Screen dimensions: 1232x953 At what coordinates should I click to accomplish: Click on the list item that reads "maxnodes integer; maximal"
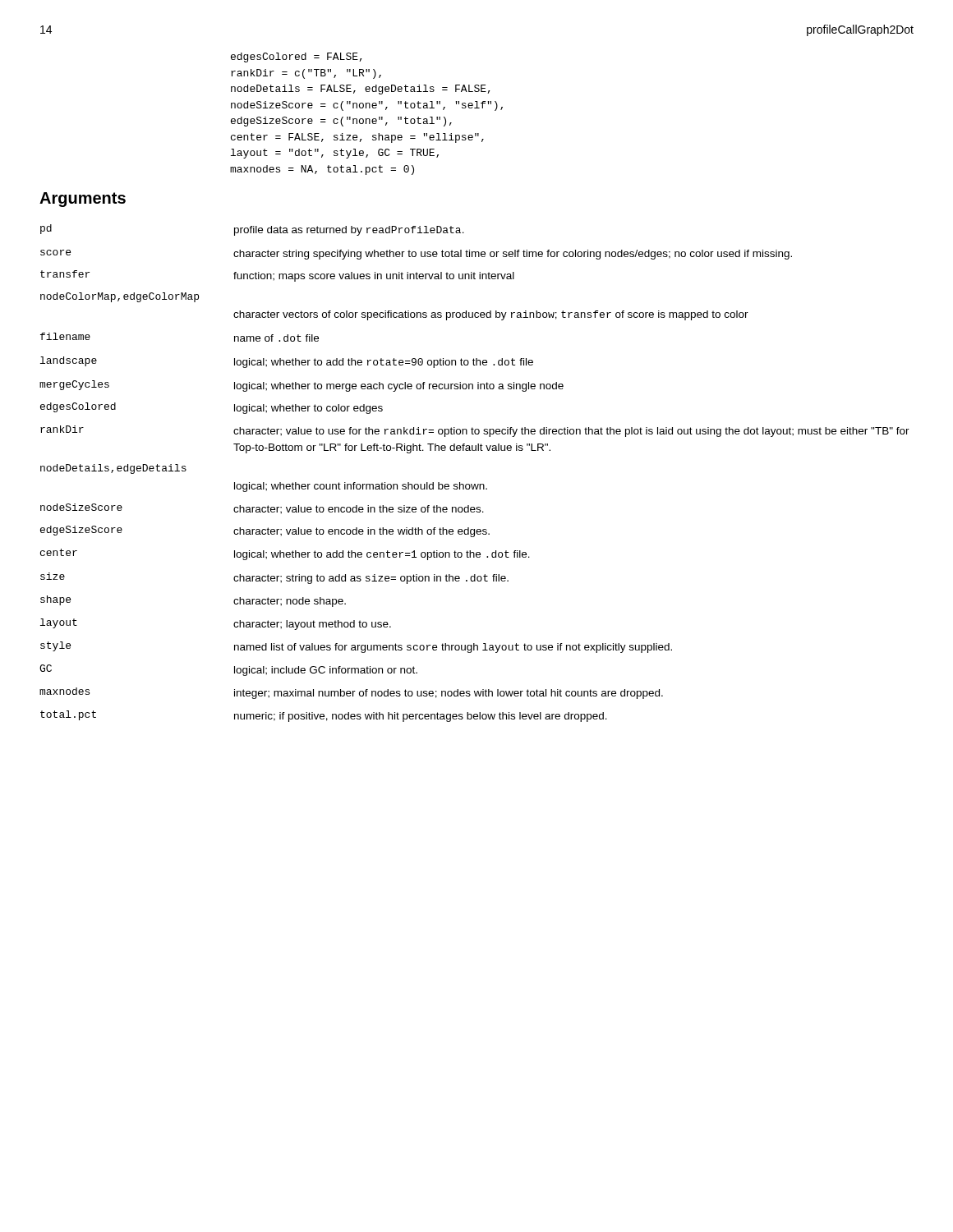(x=476, y=693)
